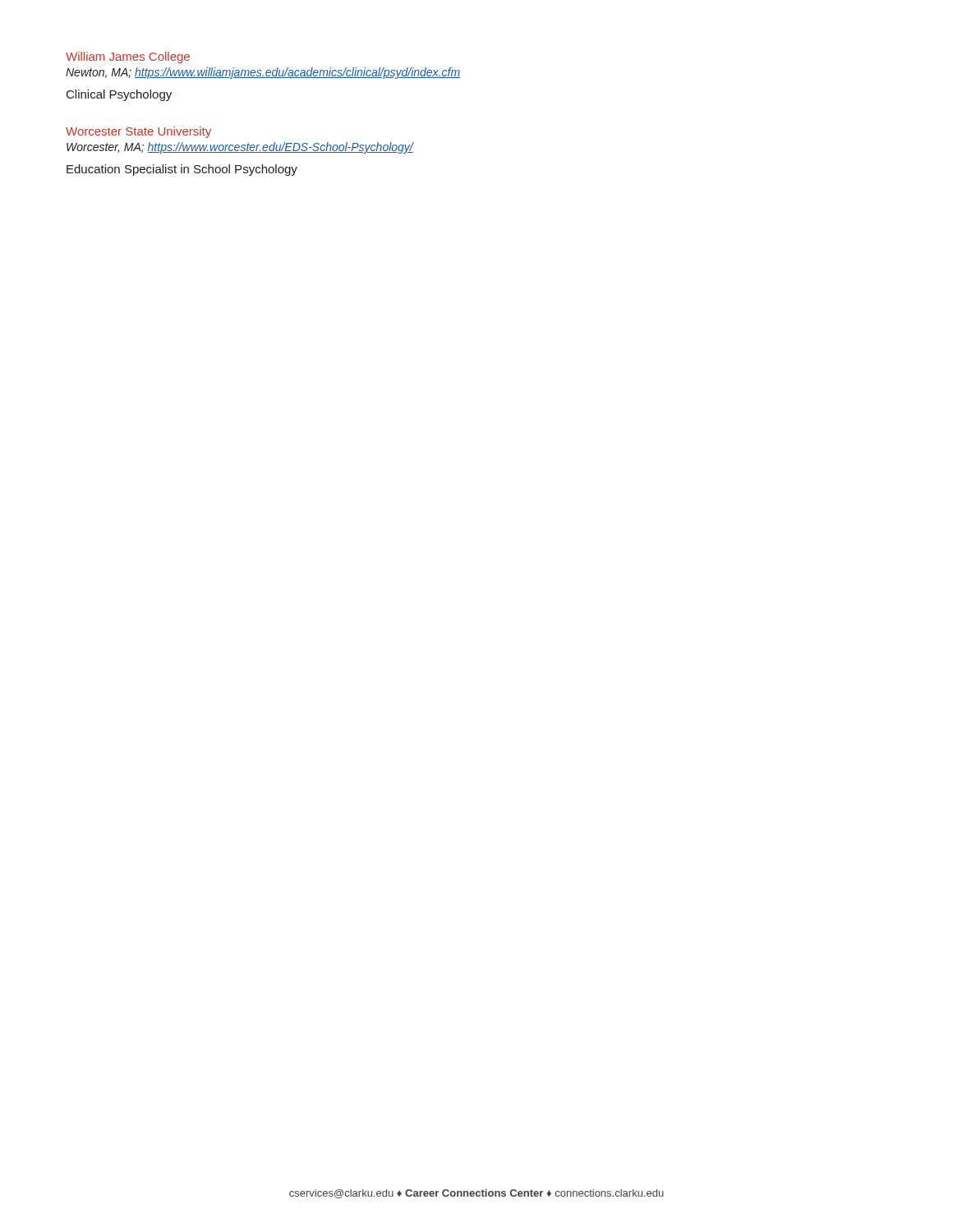Locate the block starting "Newton, MA; https://www.williamjames.edu/academics/clinical/psyd/index.cfm"
953x1232 pixels.
[x=263, y=72]
